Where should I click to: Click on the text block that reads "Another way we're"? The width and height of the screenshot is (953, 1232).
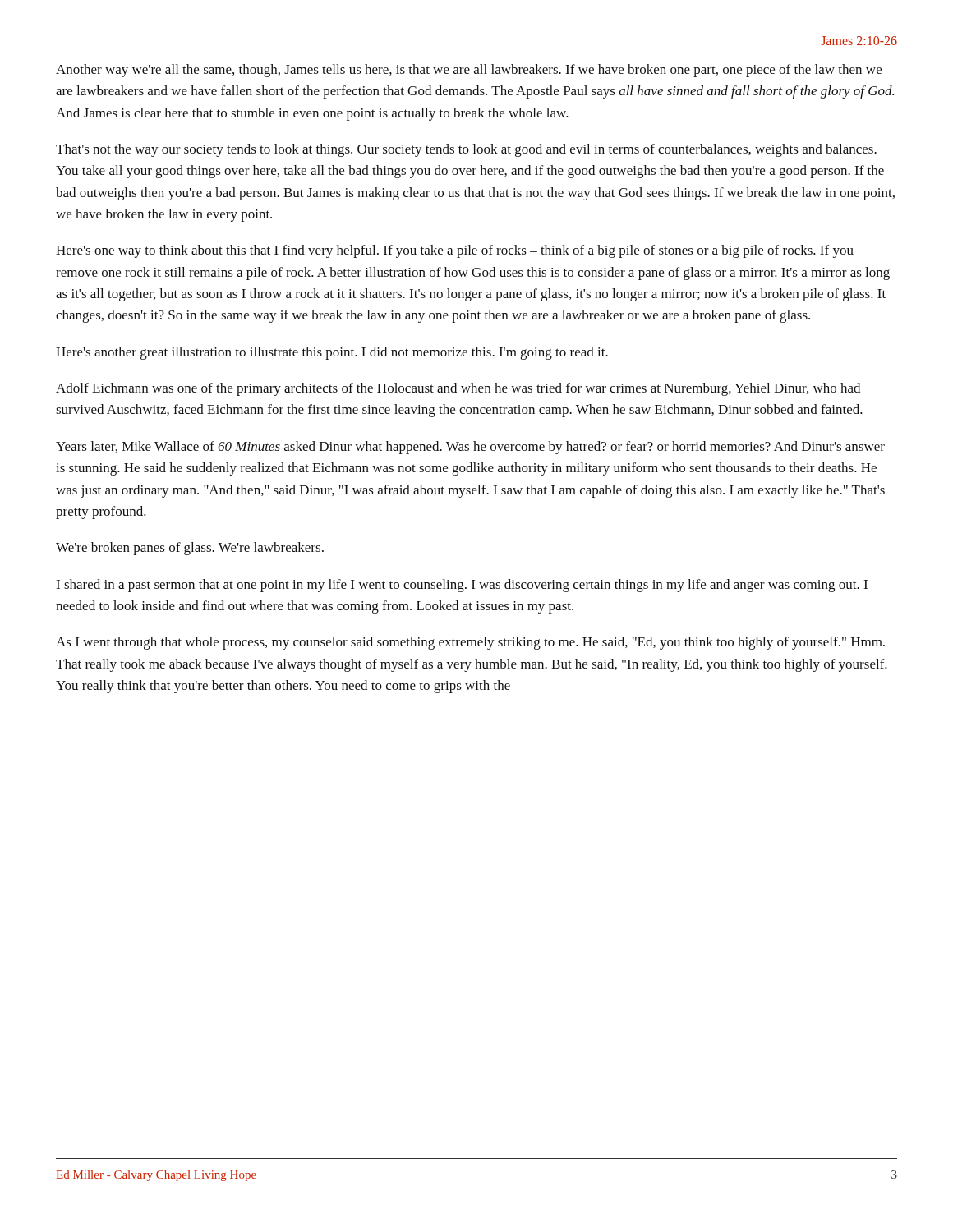[476, 91]
